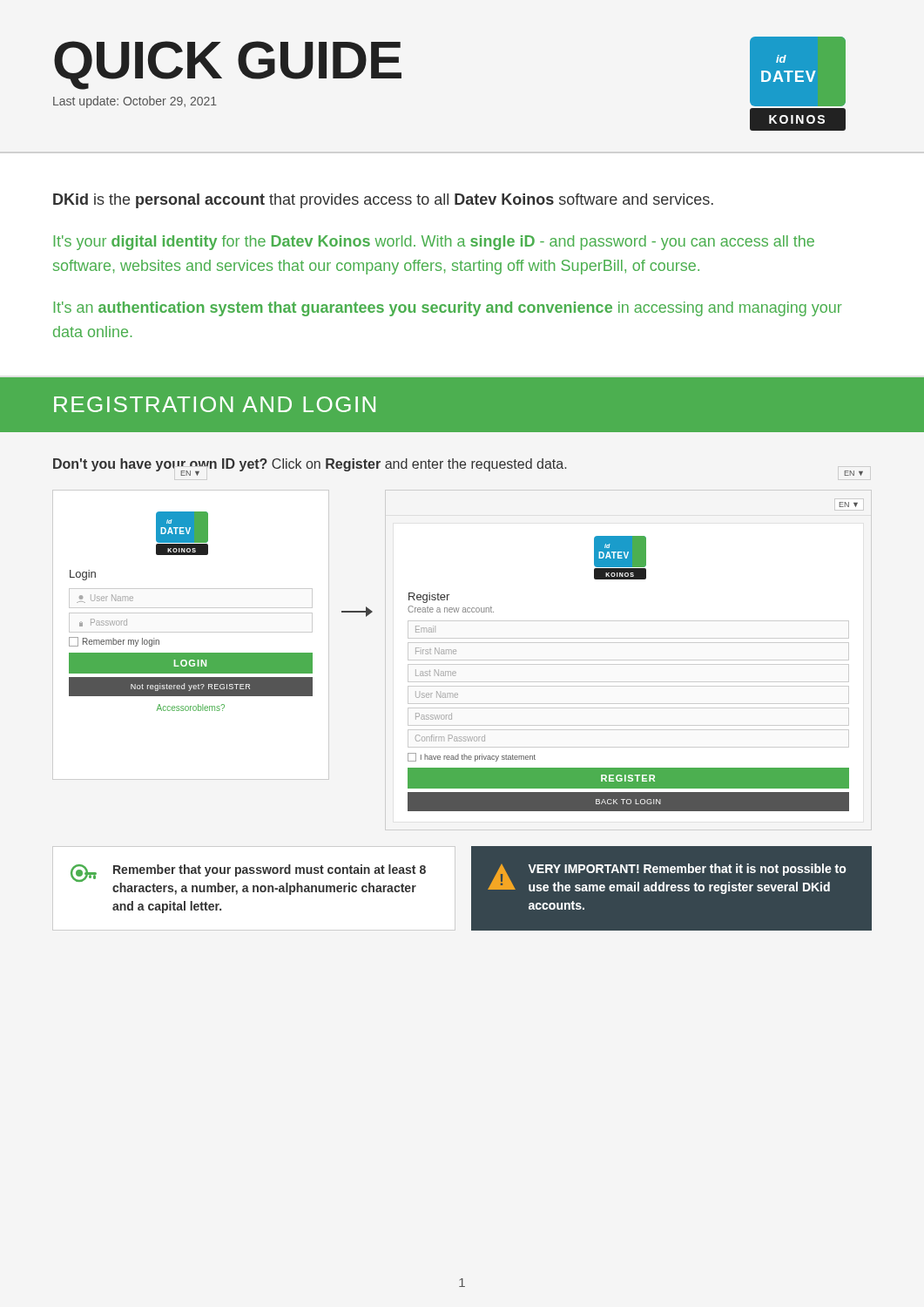Locate the block of text that opens with "DKid is the personal account that provides"

click(383, 200)
